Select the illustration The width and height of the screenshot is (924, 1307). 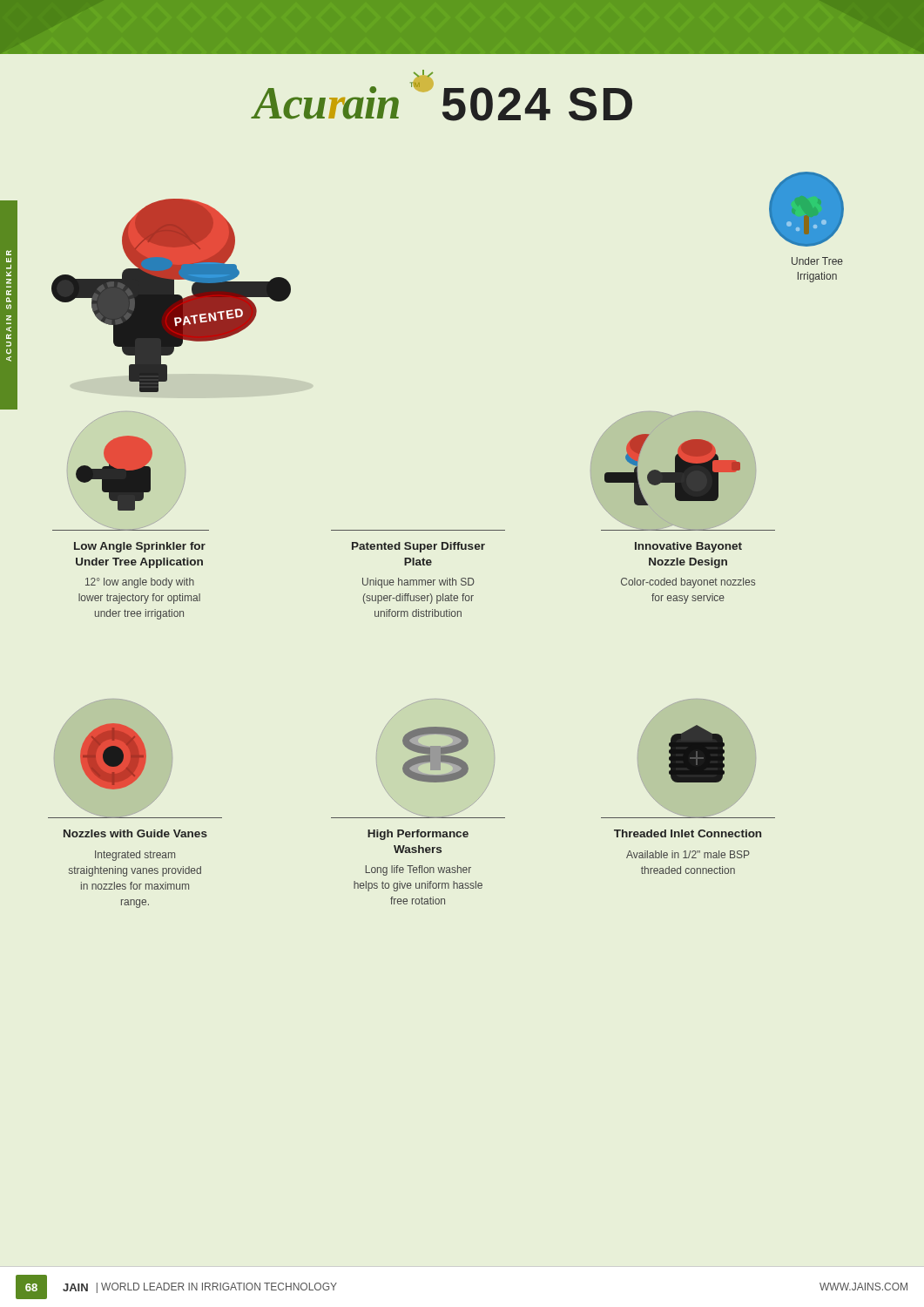coord(462,27)
